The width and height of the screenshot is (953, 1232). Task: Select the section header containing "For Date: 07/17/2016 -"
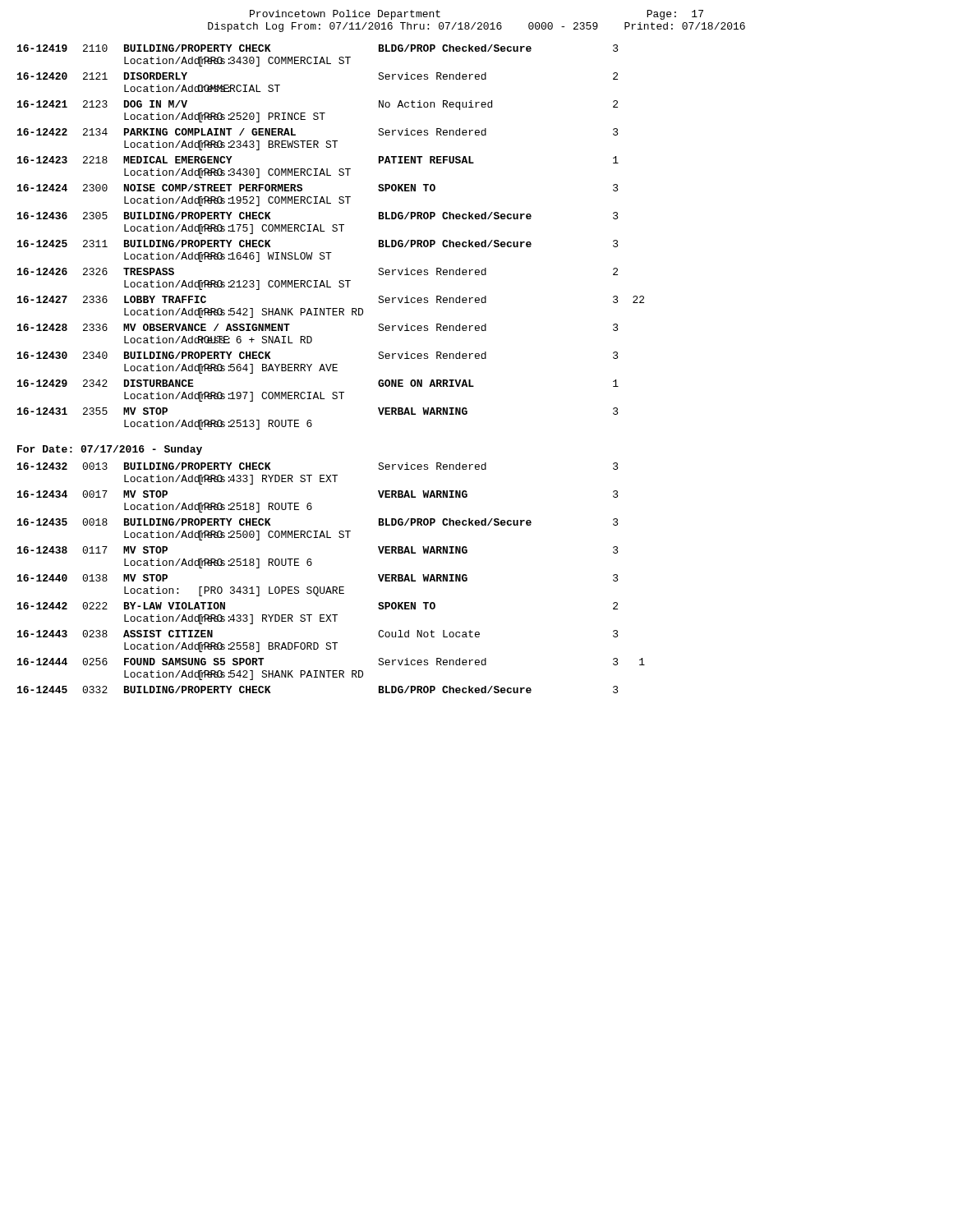[x=109, y=450]
